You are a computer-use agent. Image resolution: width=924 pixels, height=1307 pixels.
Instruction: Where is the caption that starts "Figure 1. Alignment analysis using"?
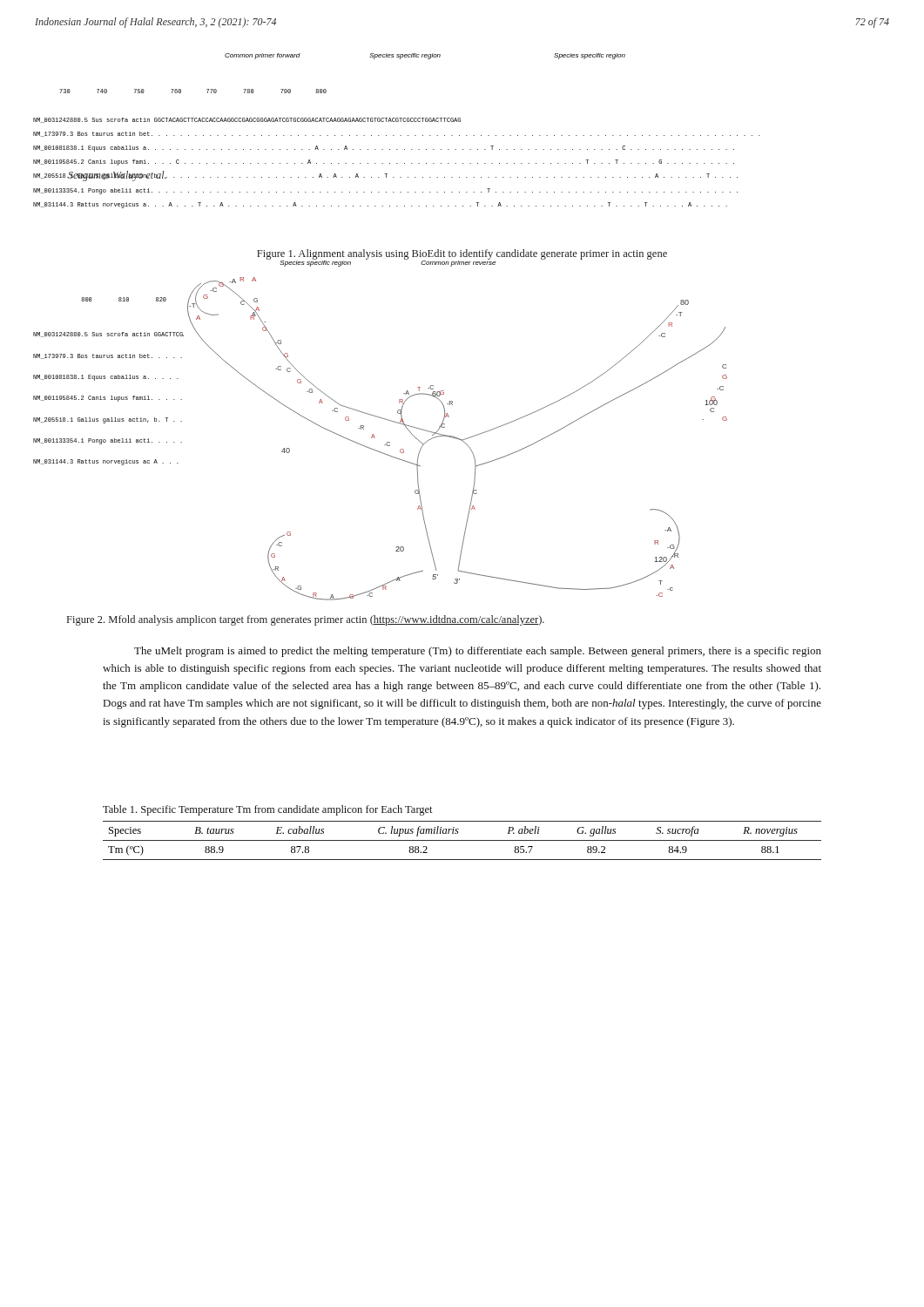point(462,254)
